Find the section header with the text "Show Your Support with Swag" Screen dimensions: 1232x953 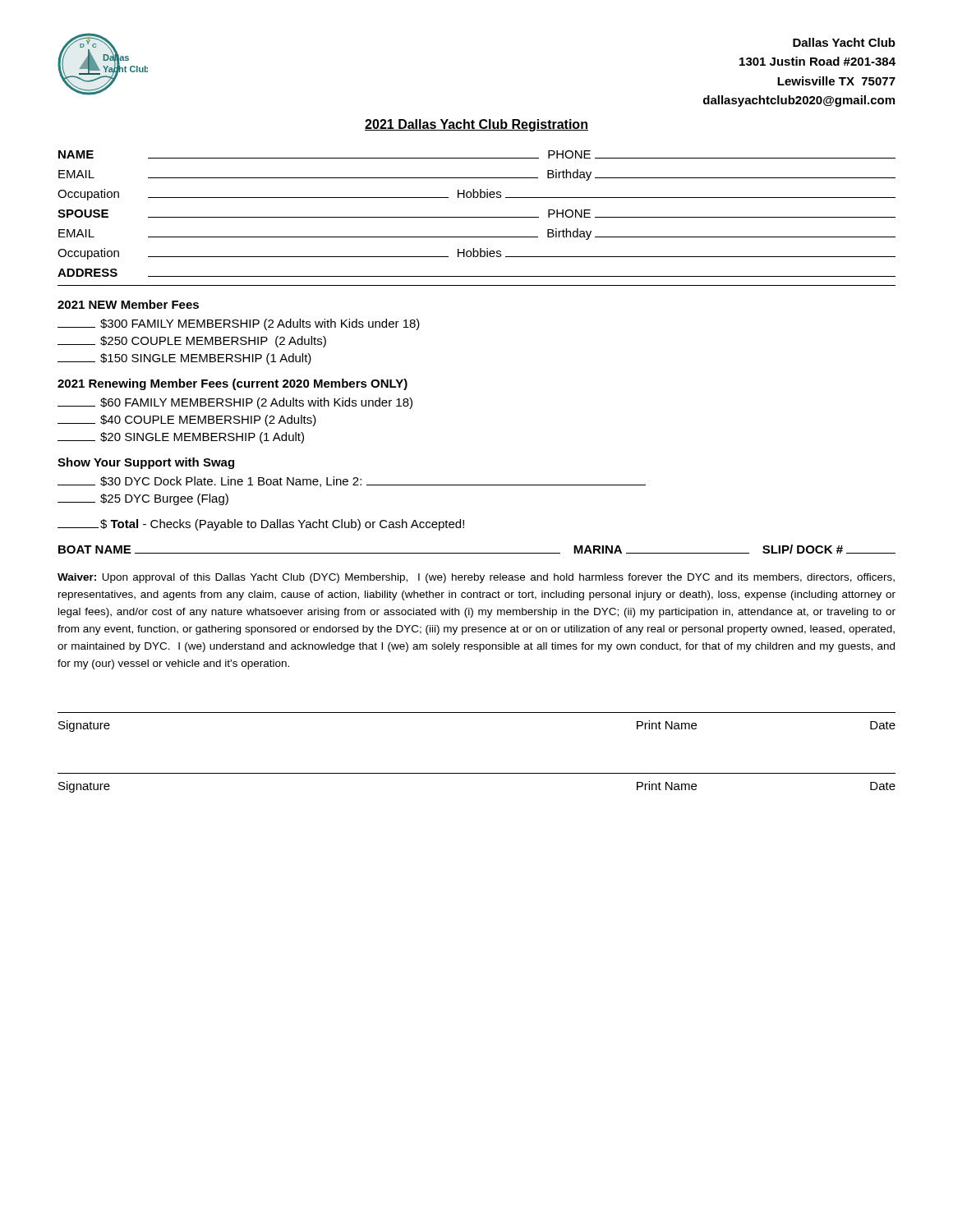(146, 462)
